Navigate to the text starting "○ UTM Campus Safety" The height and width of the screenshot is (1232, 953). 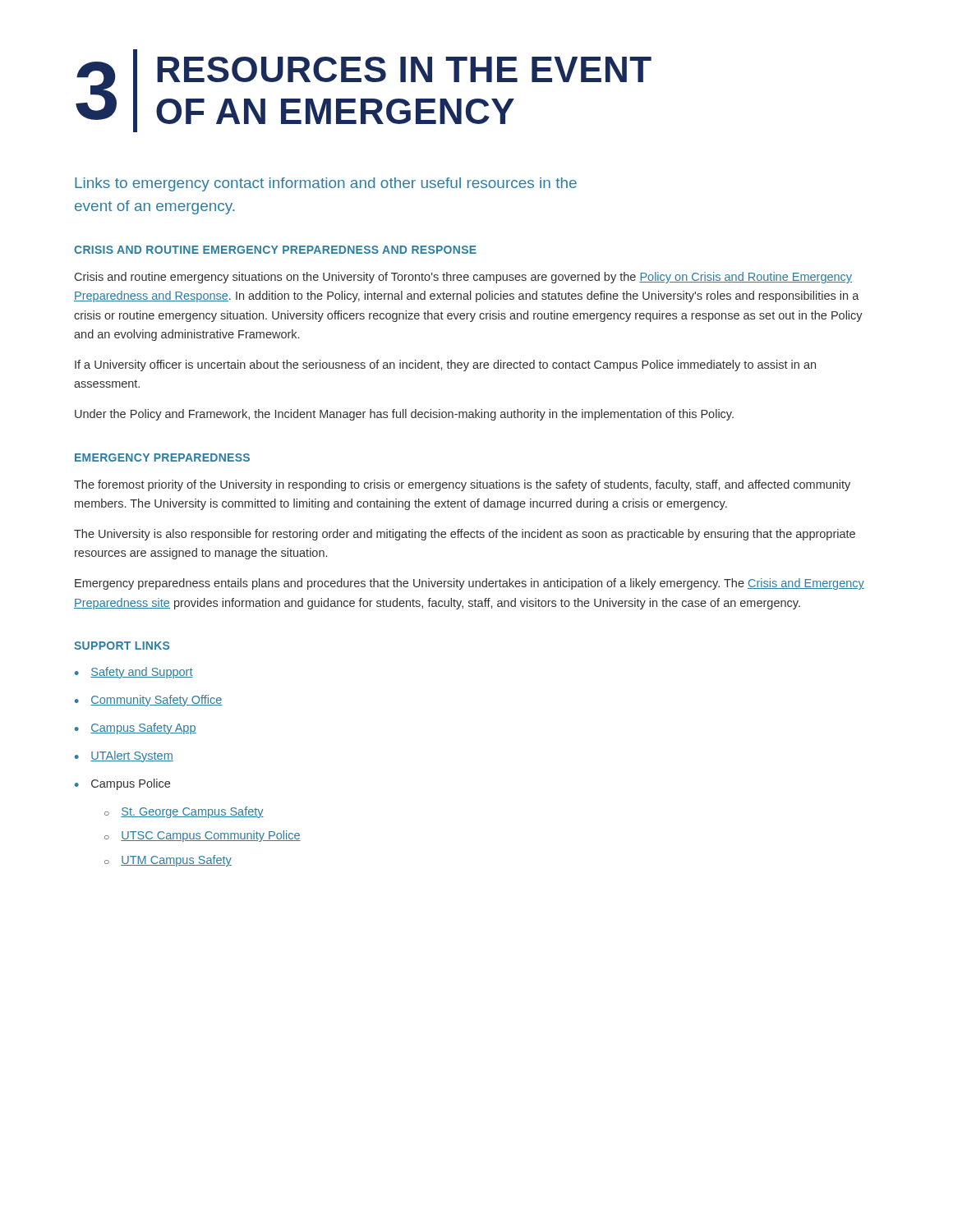[x=168, y=861]
